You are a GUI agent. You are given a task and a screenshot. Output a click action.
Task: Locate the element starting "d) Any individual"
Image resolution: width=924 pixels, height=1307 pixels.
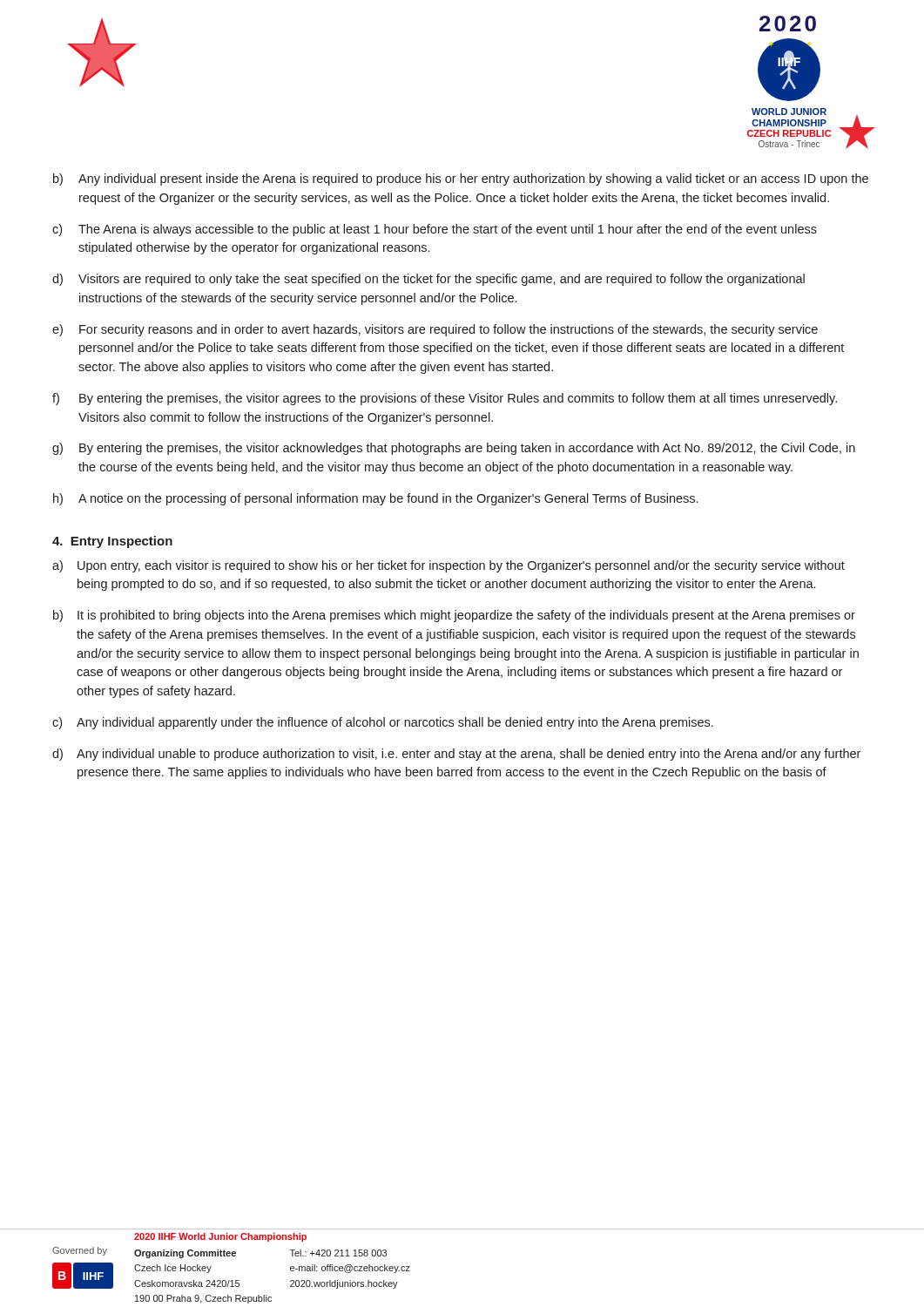point(462,764)
